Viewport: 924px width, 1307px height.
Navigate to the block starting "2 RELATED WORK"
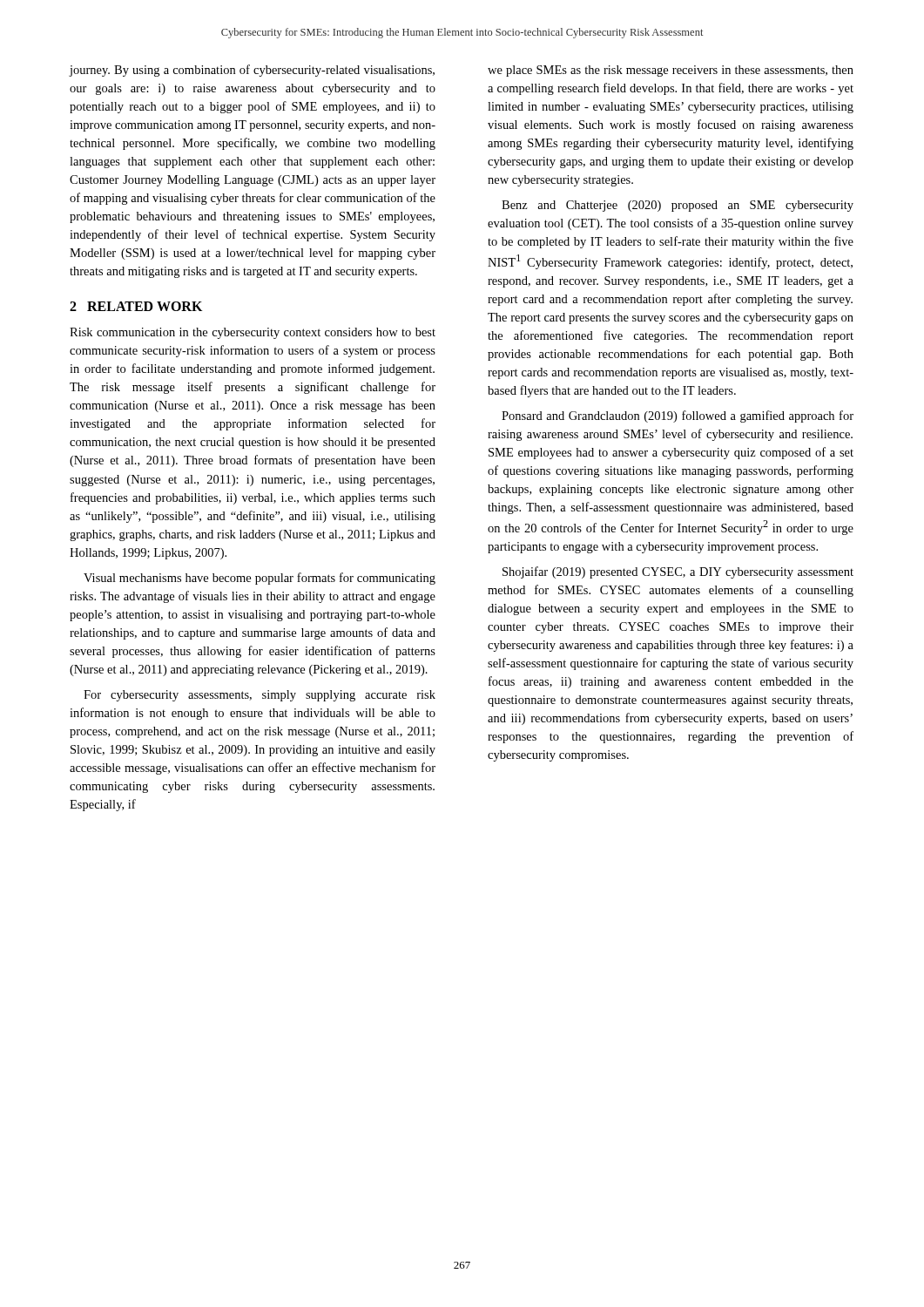pos(136,306)
